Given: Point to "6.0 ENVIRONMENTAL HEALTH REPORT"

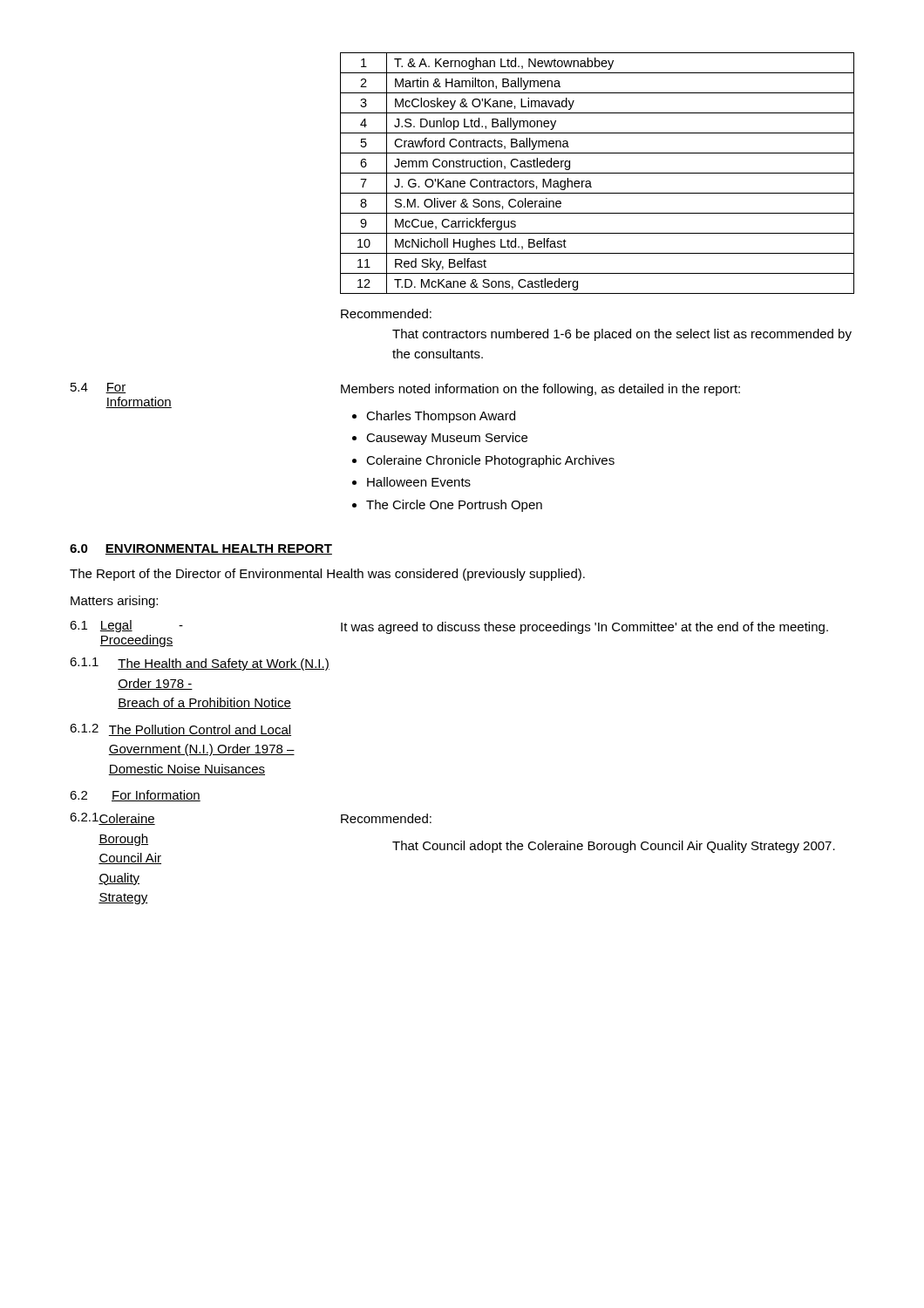Looking at the screenshot, I should [x=201, y=548].
